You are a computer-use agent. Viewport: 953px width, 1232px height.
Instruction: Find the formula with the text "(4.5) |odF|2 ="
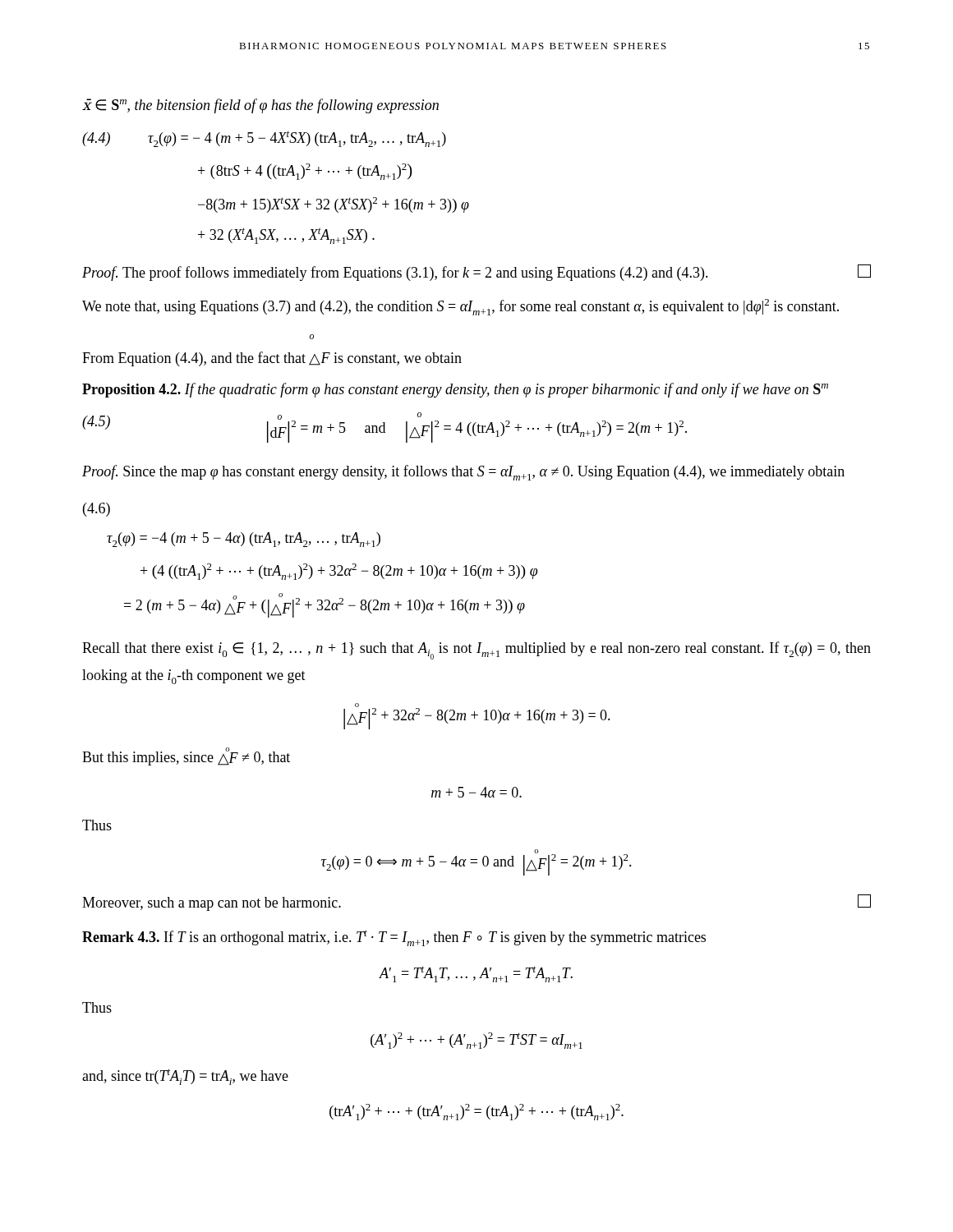[x=476, y=430]
